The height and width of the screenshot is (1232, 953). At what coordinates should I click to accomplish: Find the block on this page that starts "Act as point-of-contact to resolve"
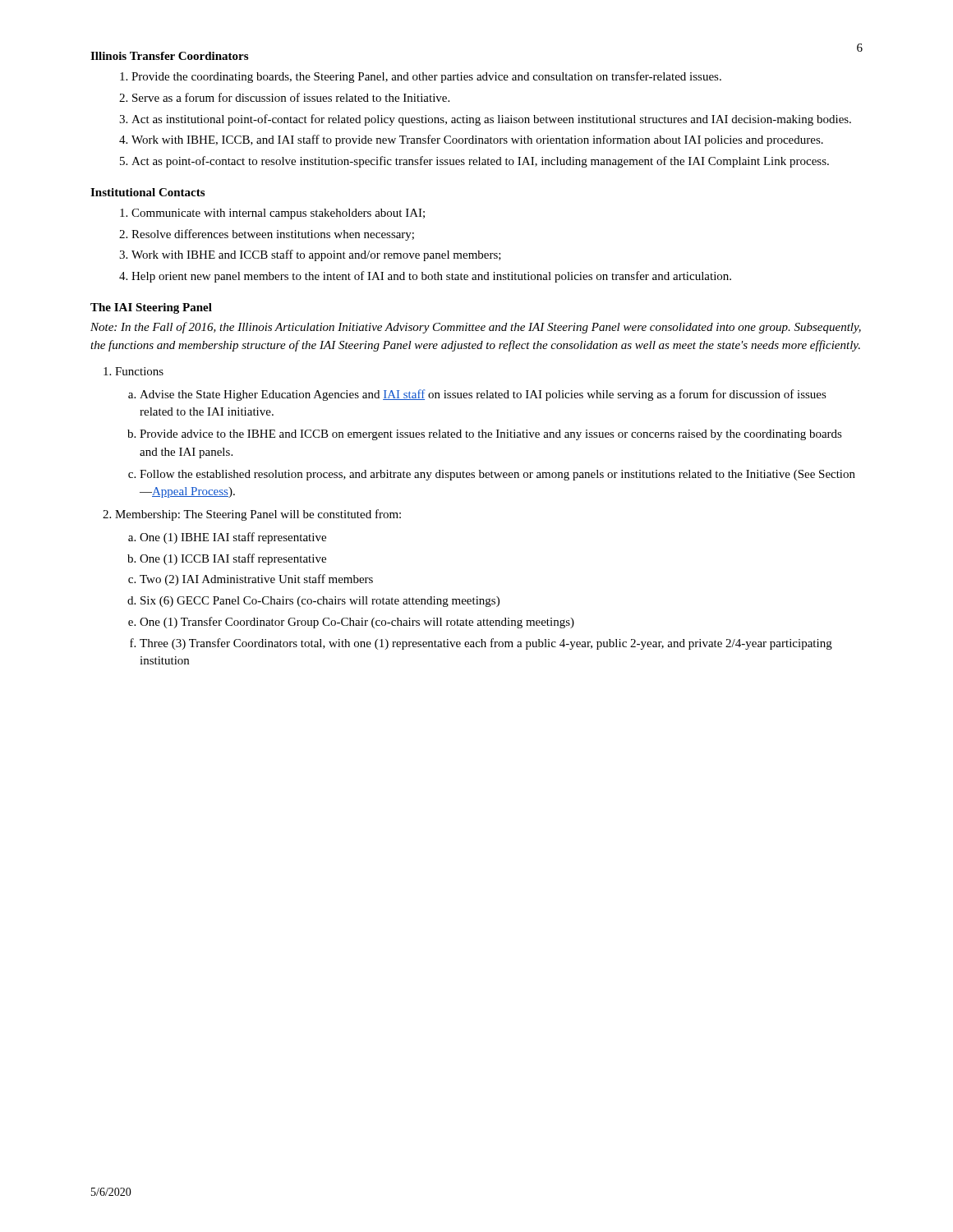(481, 161)
